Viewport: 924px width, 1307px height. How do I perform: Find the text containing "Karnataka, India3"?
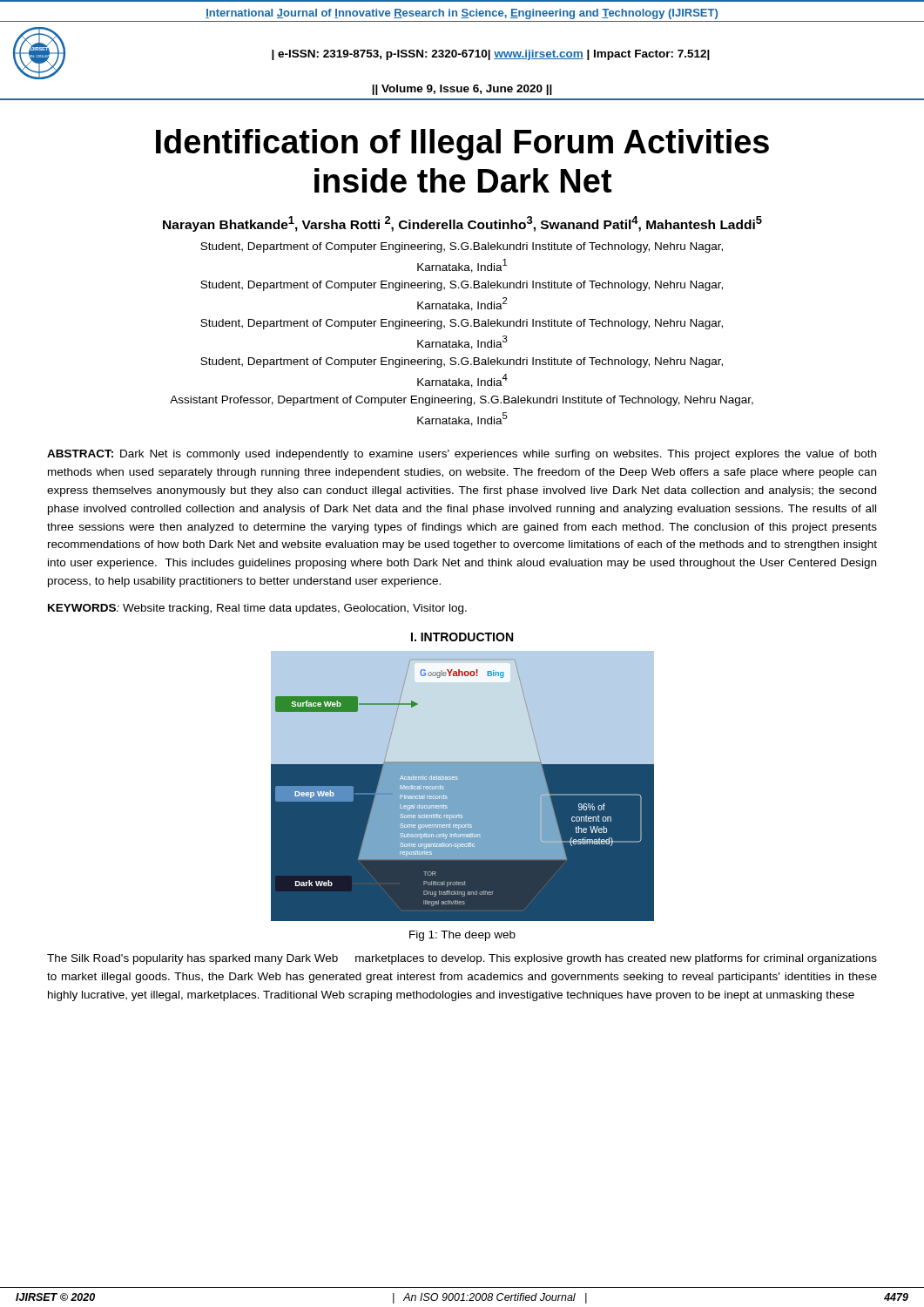click(462, 342)
